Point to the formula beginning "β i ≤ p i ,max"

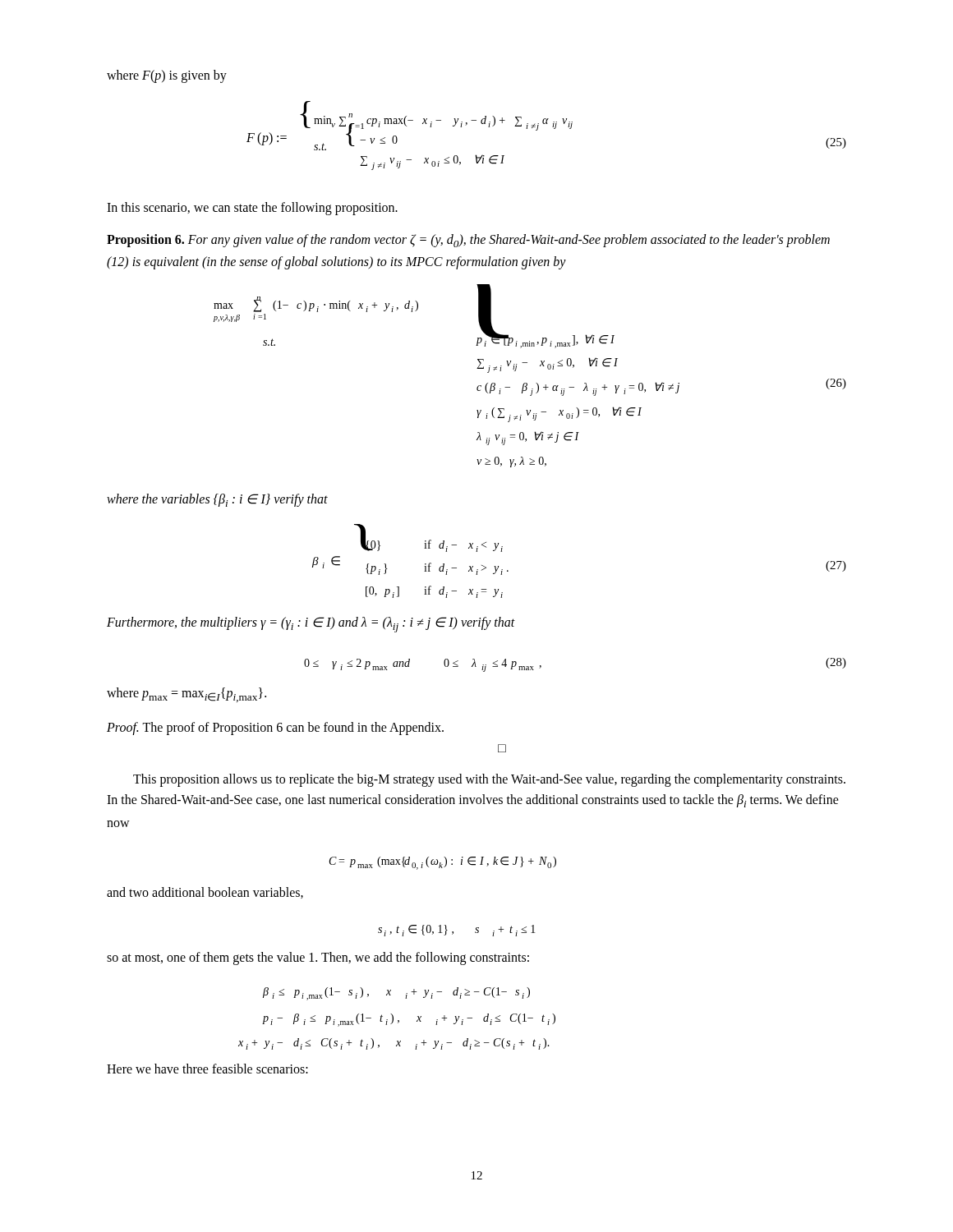point(476,990)
